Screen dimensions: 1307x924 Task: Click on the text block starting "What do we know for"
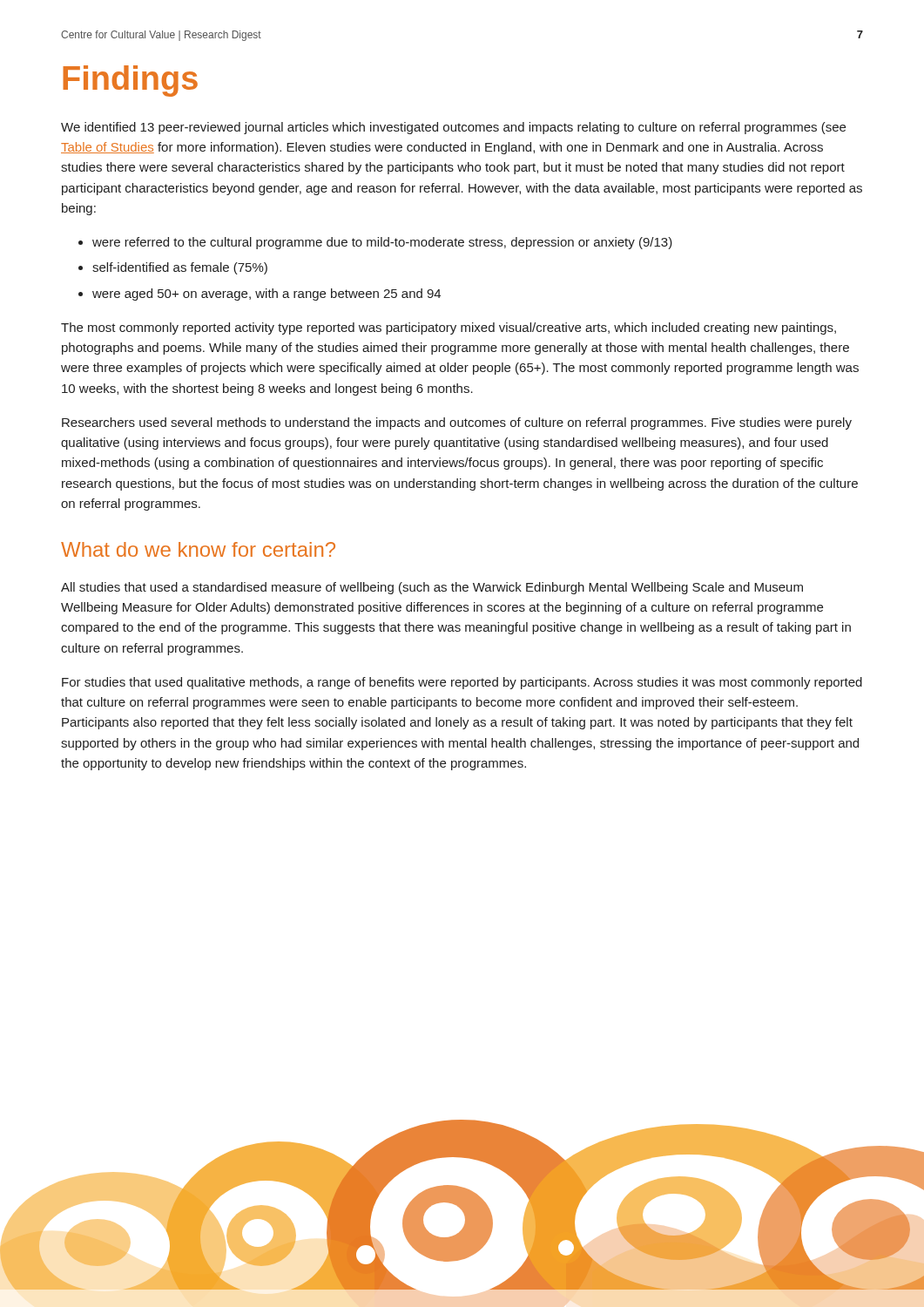pyautogui.click(x=198, y=549)
